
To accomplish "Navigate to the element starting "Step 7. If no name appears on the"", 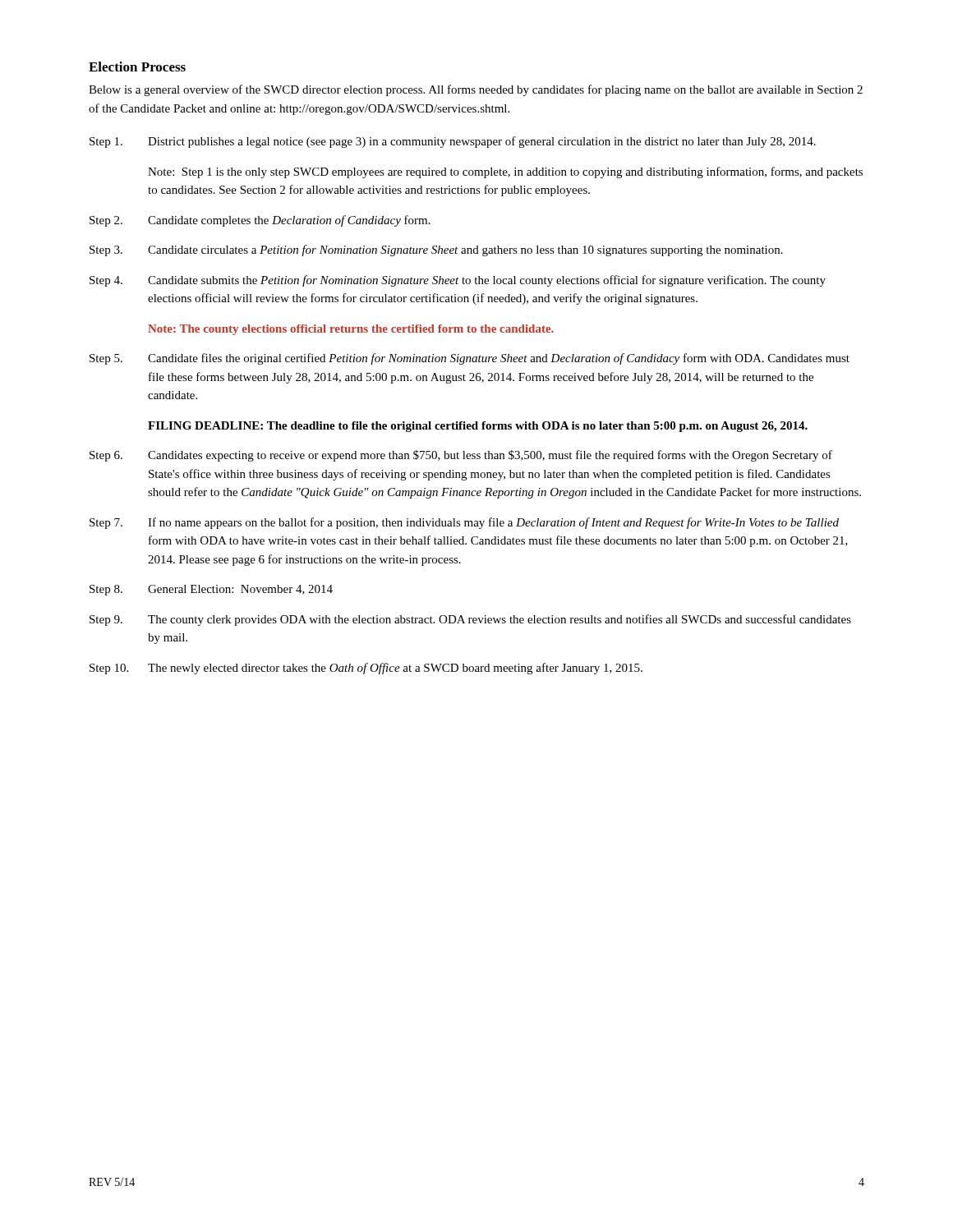I will tap(476, 541).
